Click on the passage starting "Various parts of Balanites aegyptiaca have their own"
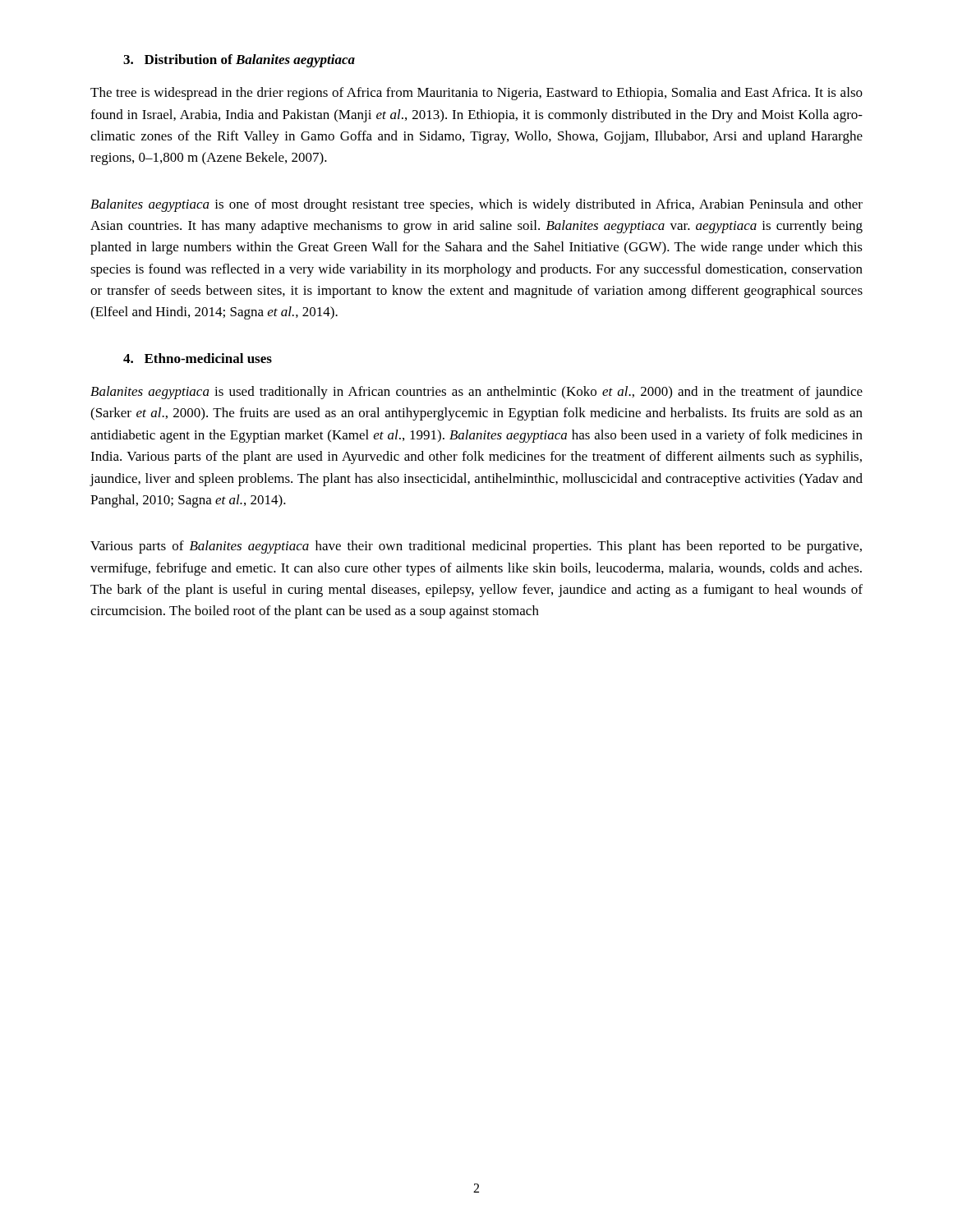The image size is (953, 1232). [x=476, y=578]
